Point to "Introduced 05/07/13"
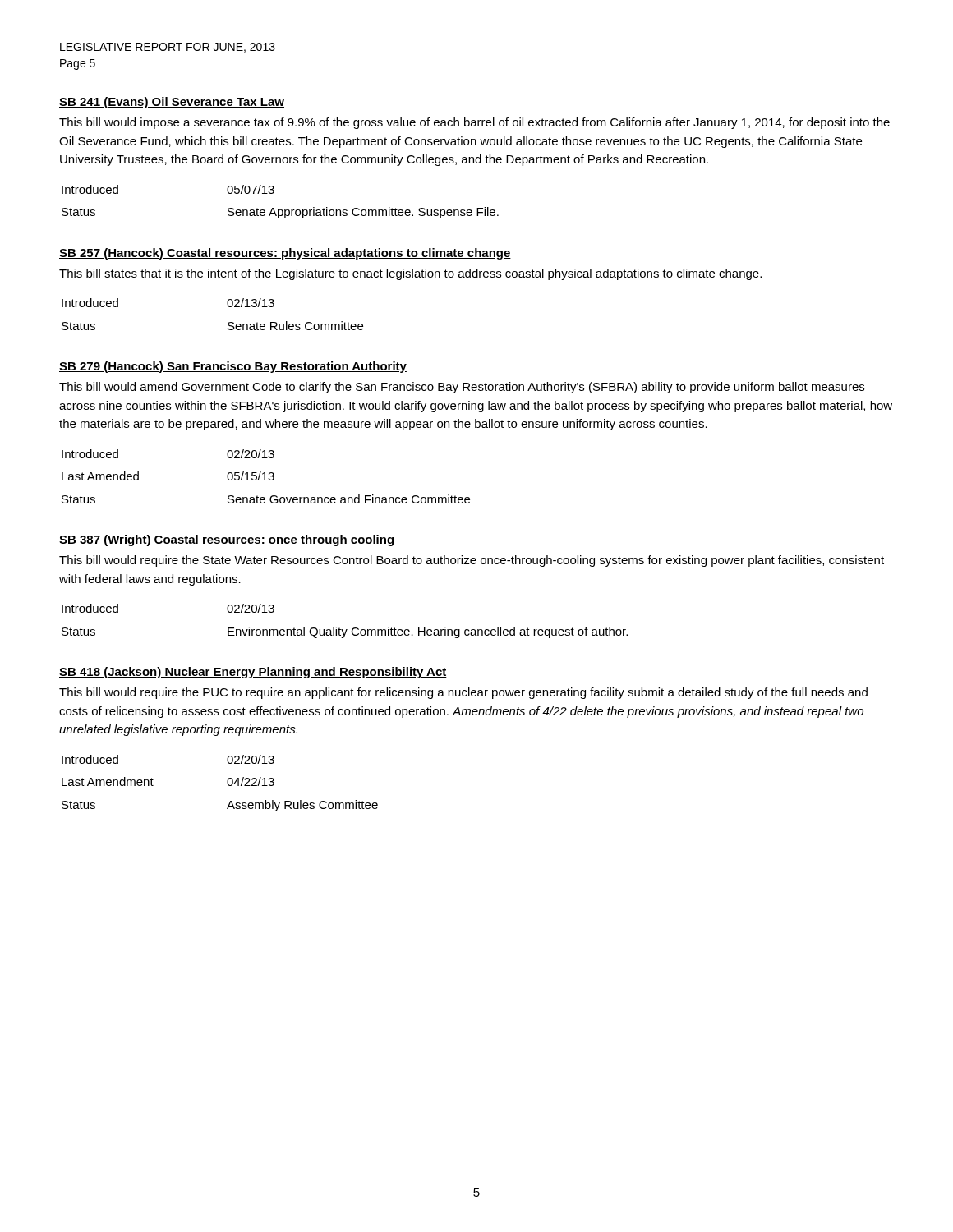953x1232 pixels. coord(94,189)
